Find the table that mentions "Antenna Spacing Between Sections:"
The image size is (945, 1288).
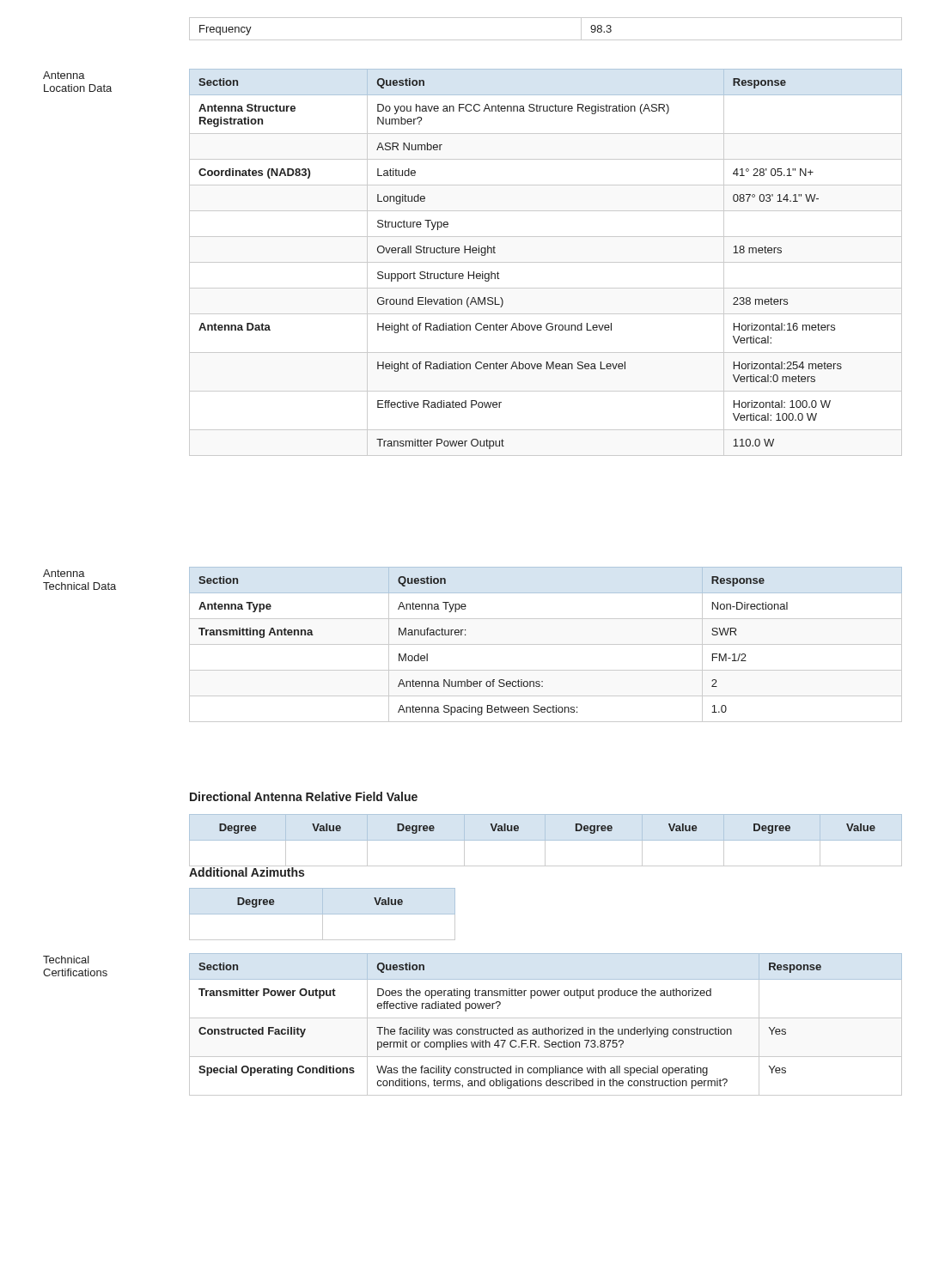point(546,644)
